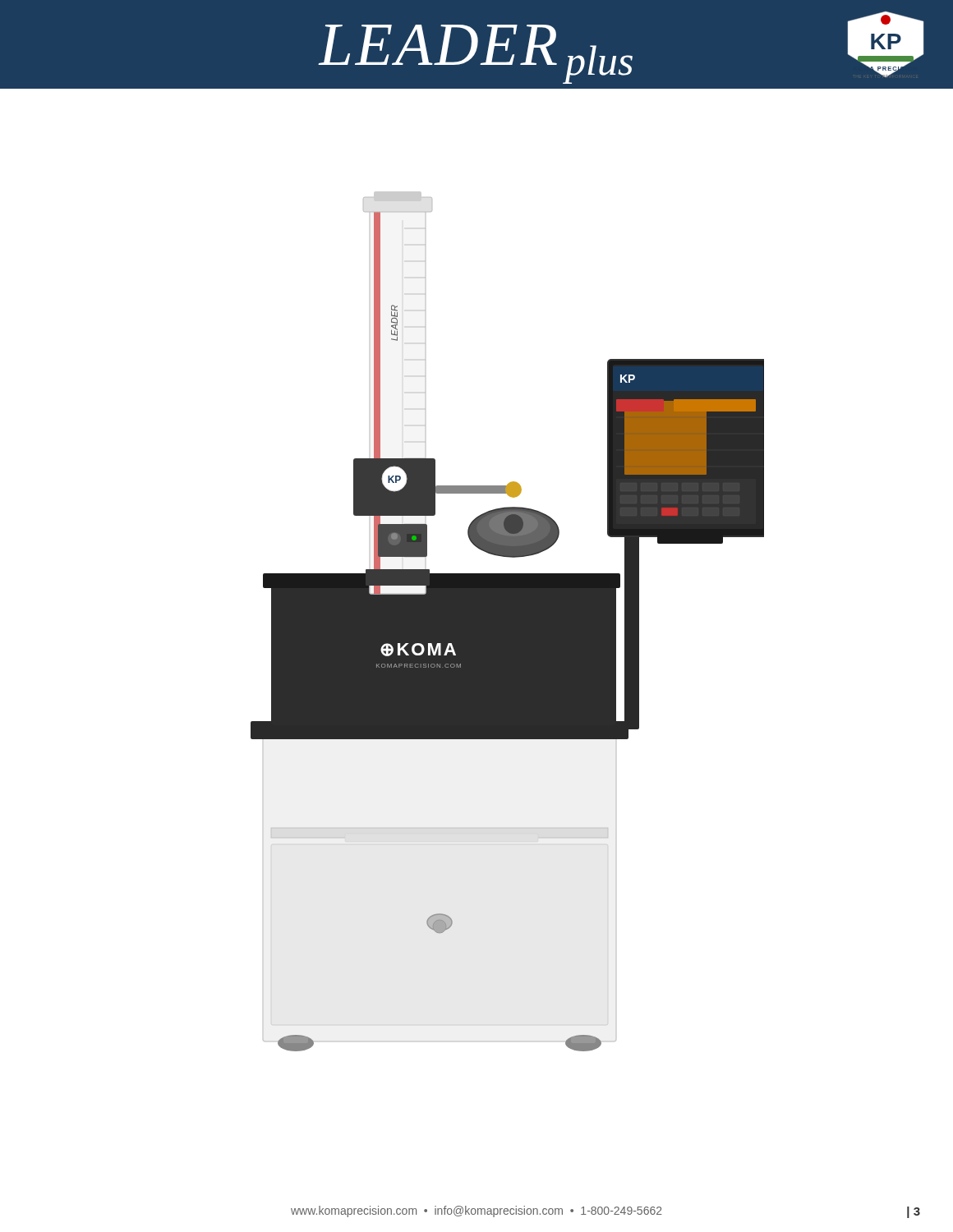This screenshot has width=953, height=1232.
Task: Click on the photo
Action: pyautogui.click(x=476, y=639)
